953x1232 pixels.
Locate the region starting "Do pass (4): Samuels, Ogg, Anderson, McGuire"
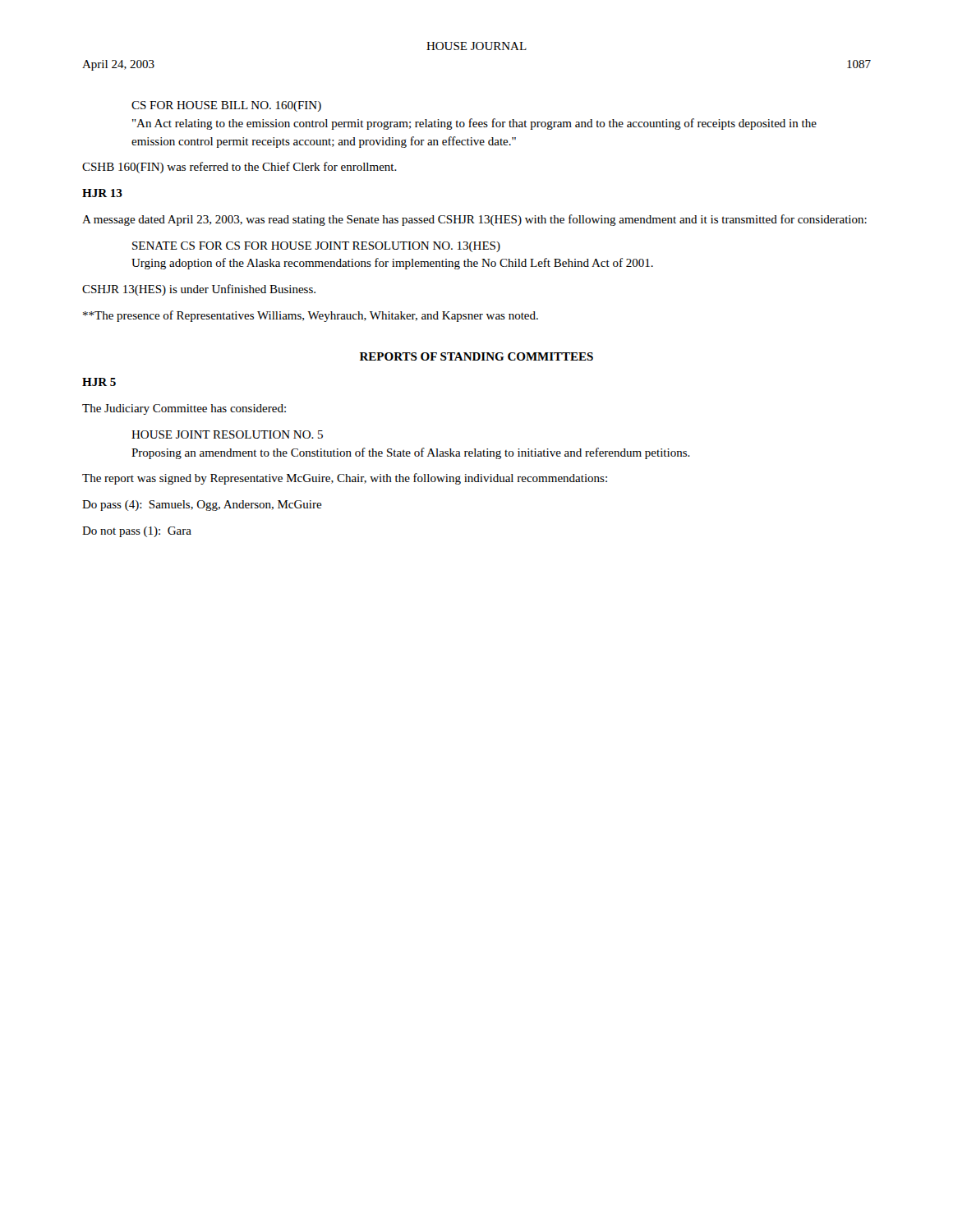tap(202, 504)
